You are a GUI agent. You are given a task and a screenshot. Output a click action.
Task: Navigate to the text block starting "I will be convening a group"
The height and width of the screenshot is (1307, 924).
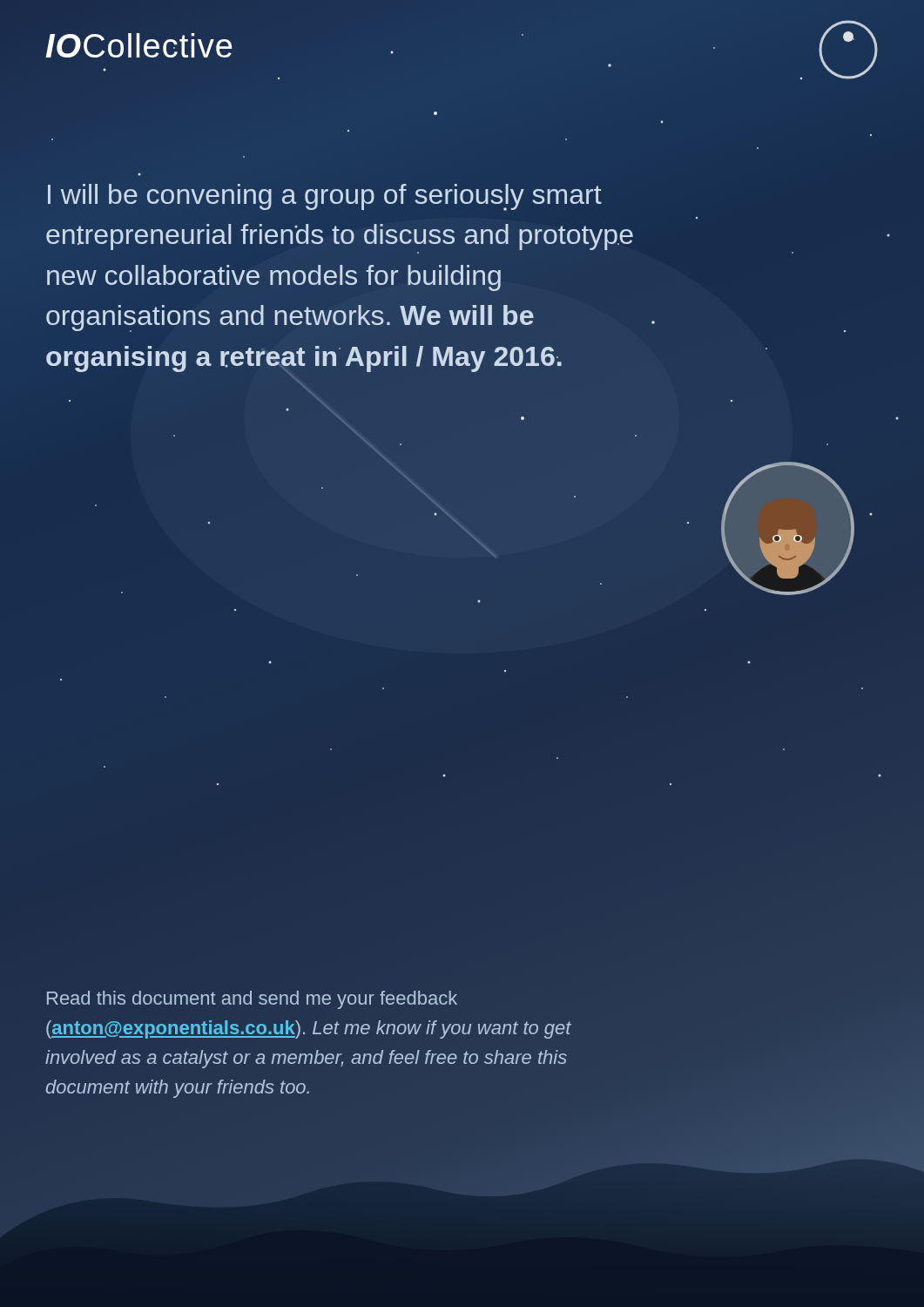340,275
